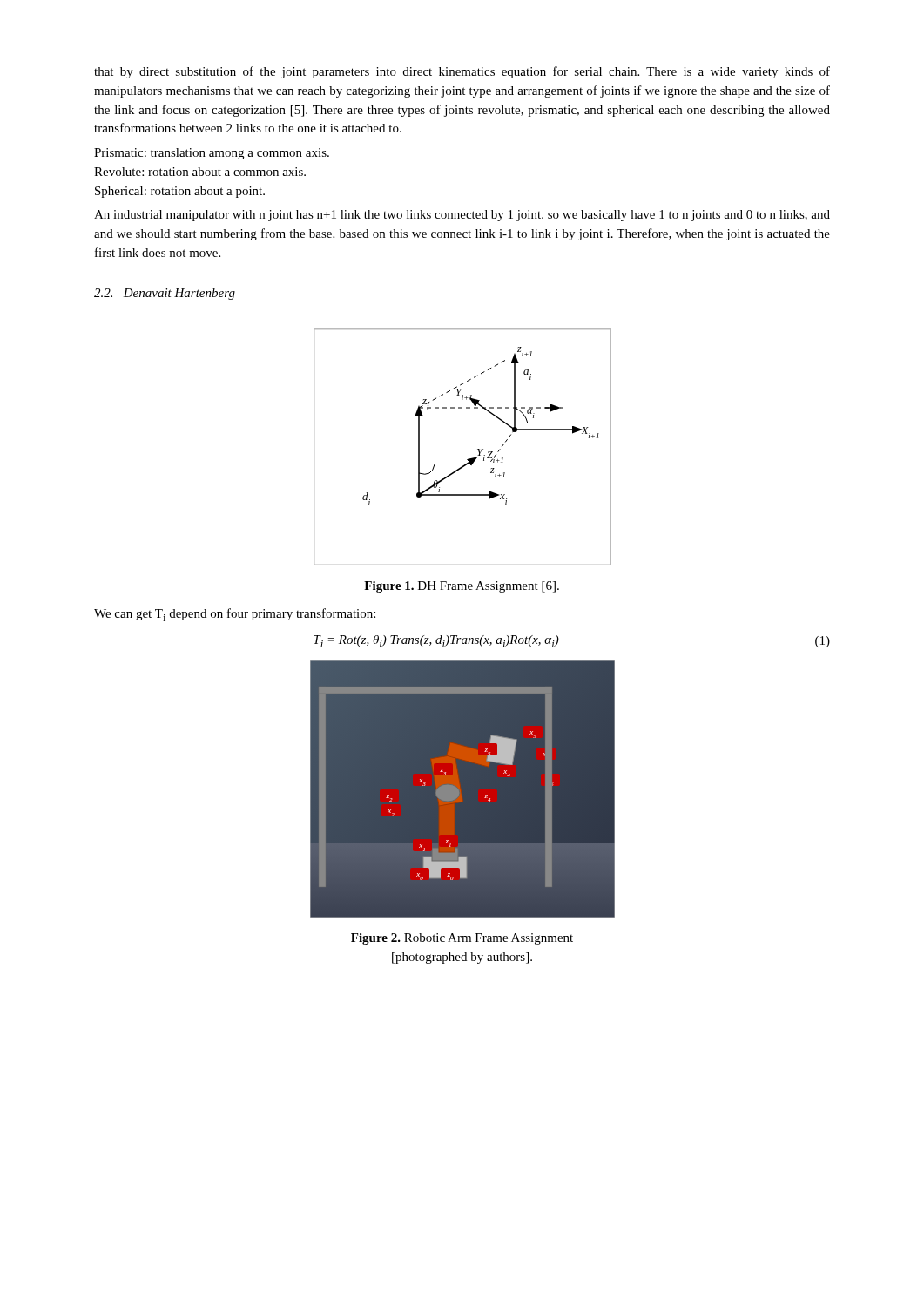Point to the block beginning "Revolute: rotation about"

click(200, 171)
